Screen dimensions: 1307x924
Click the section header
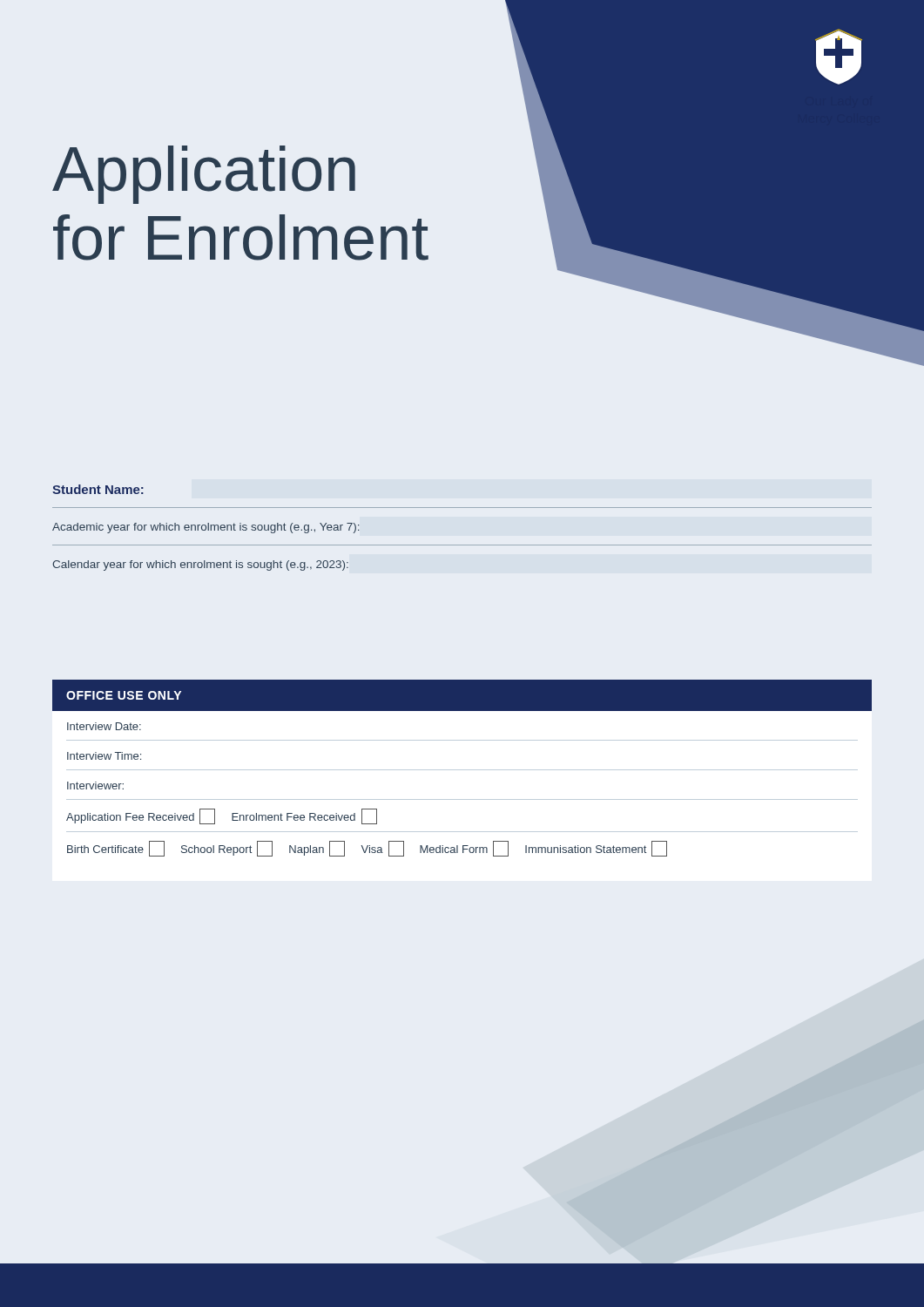pos(124,695)
